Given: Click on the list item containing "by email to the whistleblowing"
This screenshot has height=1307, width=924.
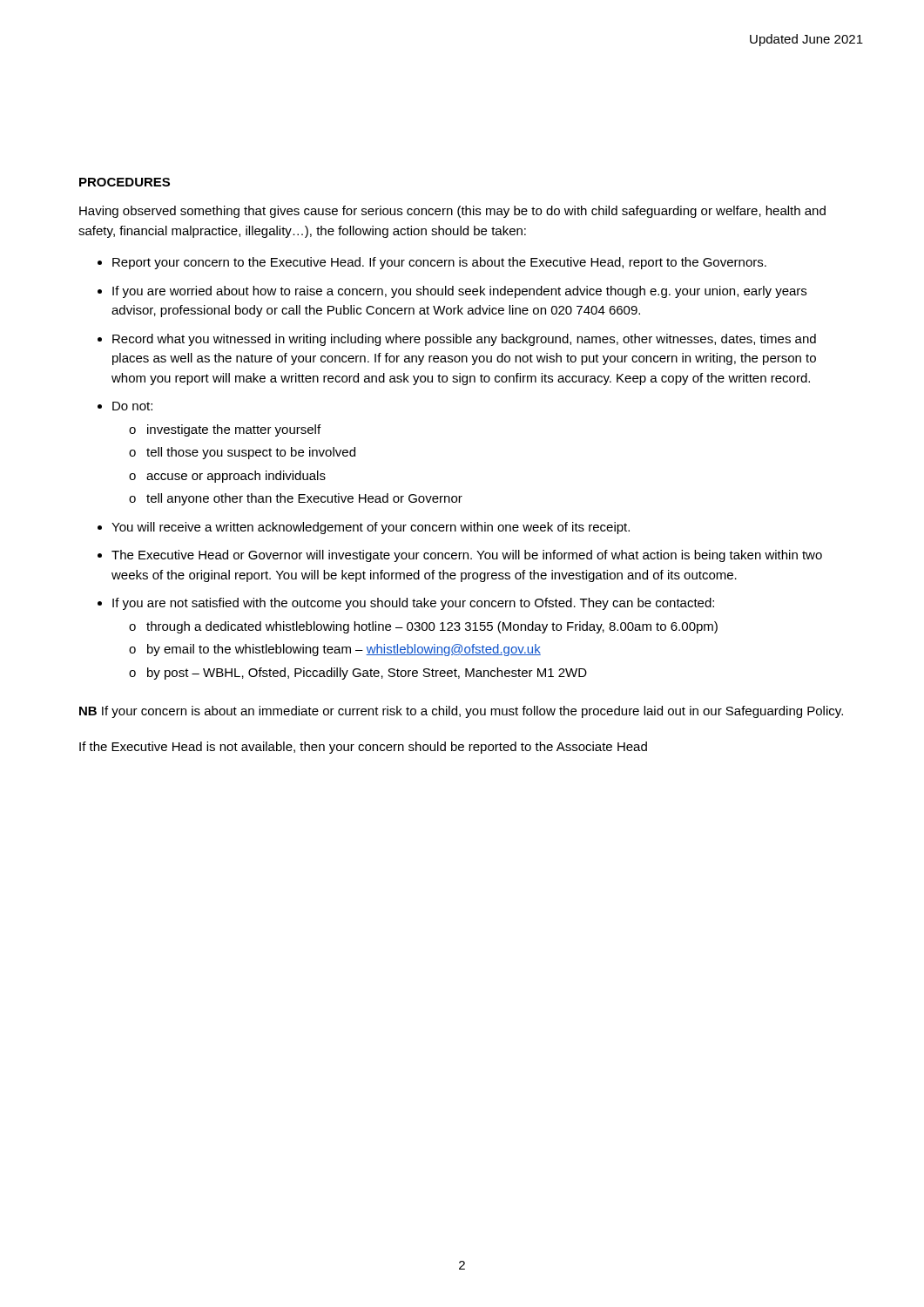Looking at the screenshot, I should [343, 649].
